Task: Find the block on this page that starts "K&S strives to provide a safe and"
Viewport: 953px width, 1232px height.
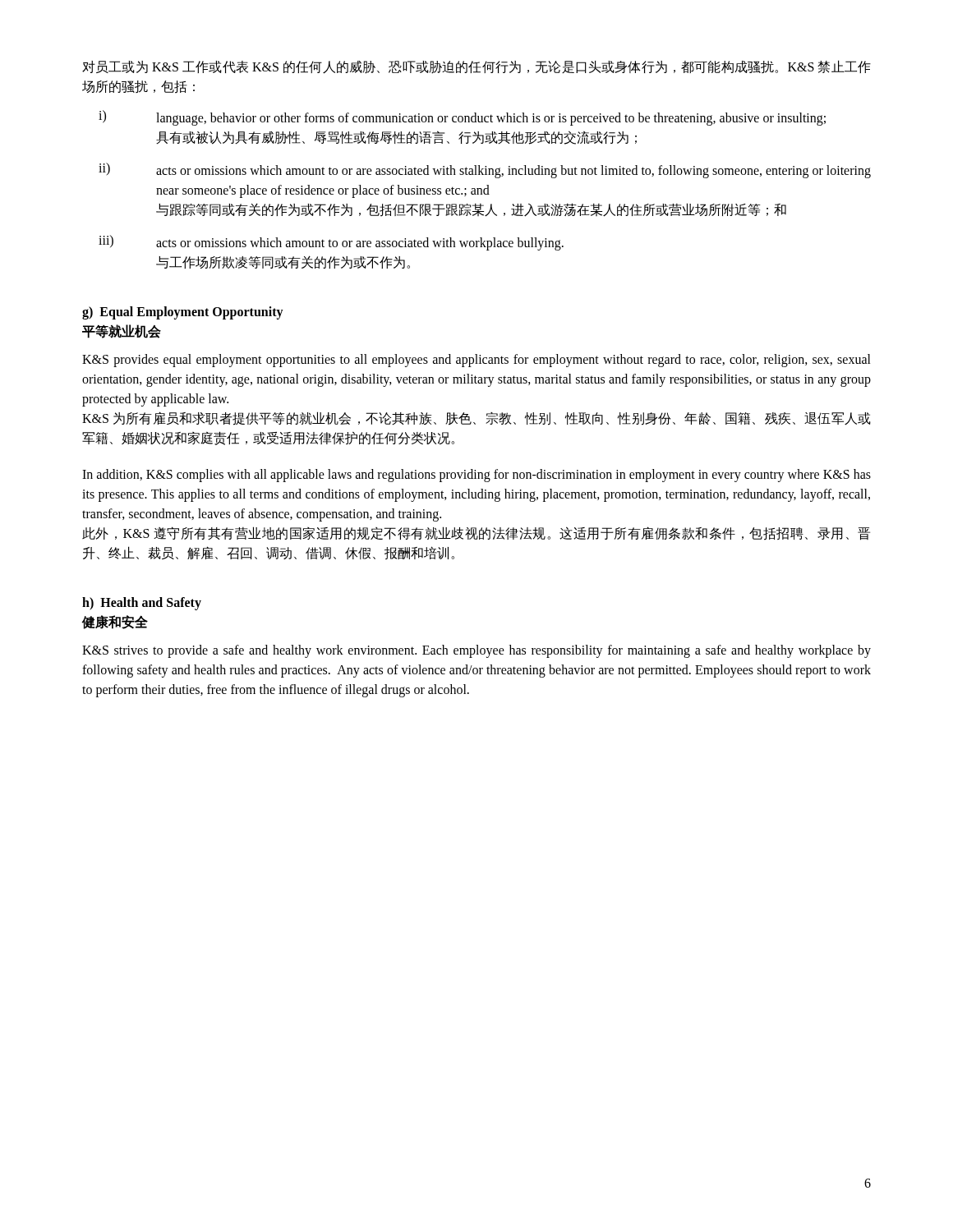Action: [x=476, y=670]
